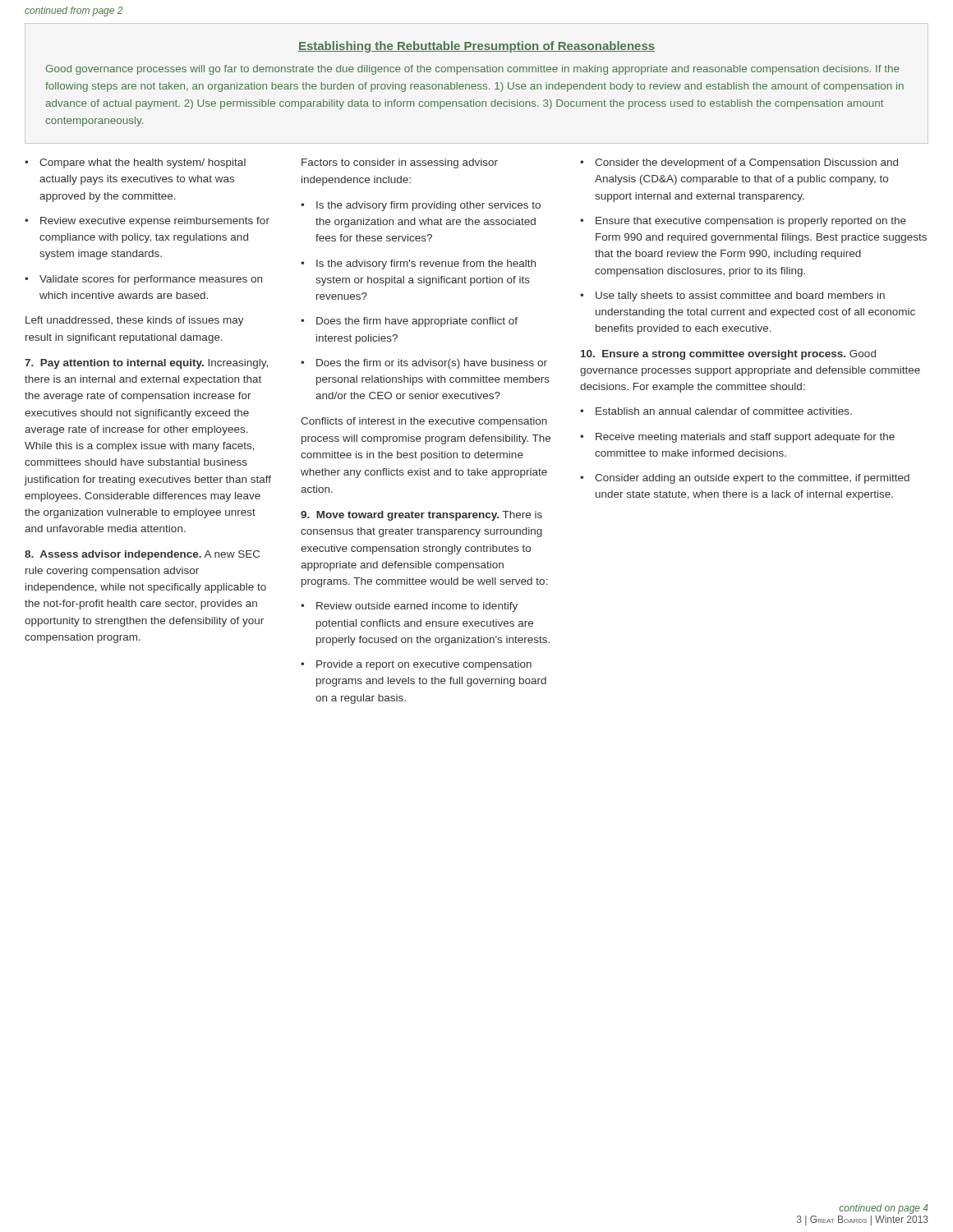Viewport: 953px width, 1232px height.
Task: Click the passage that begins "Receive meeting materials and staff"
Action: pos(745,444)
